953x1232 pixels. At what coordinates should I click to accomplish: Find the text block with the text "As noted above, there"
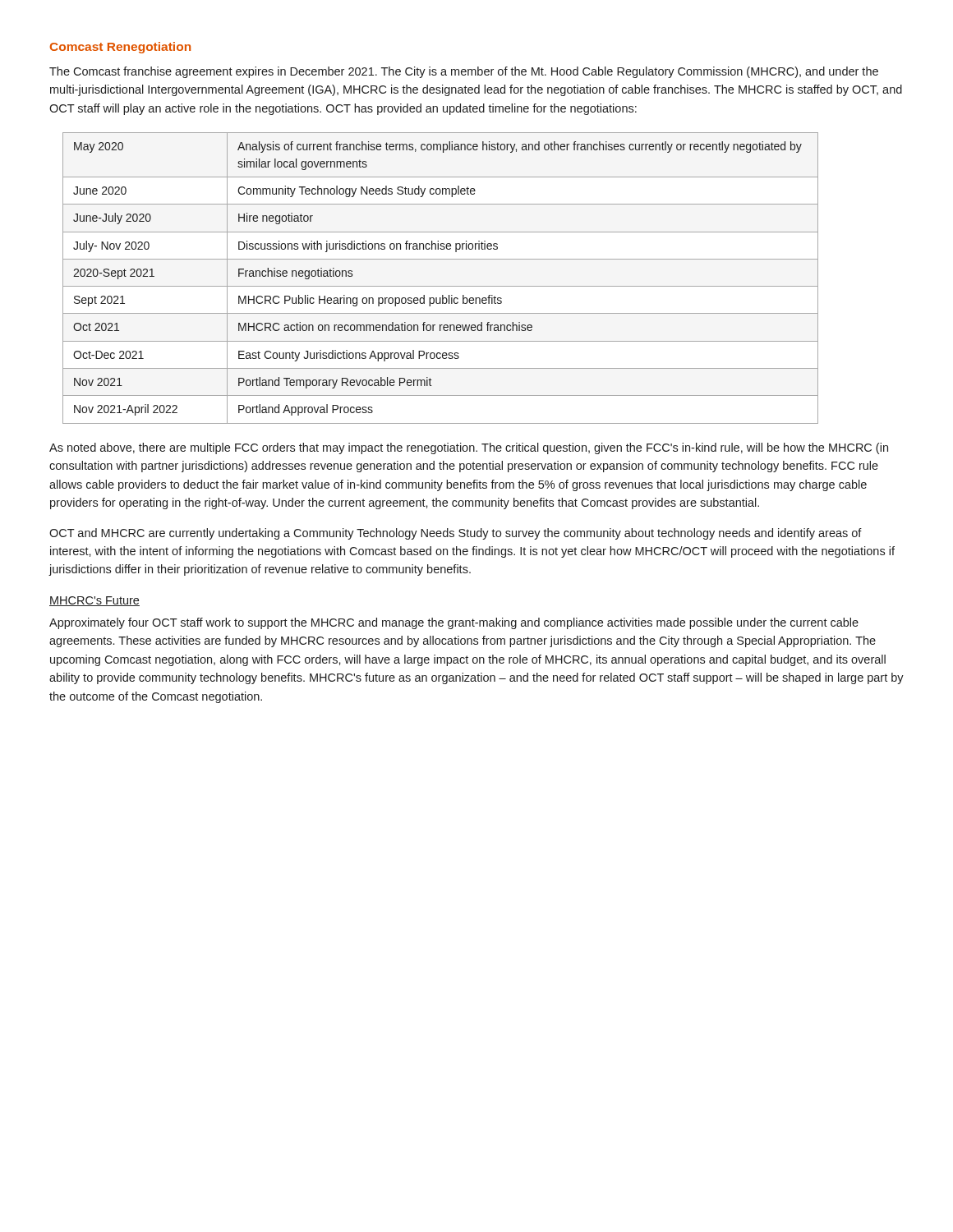469,475
